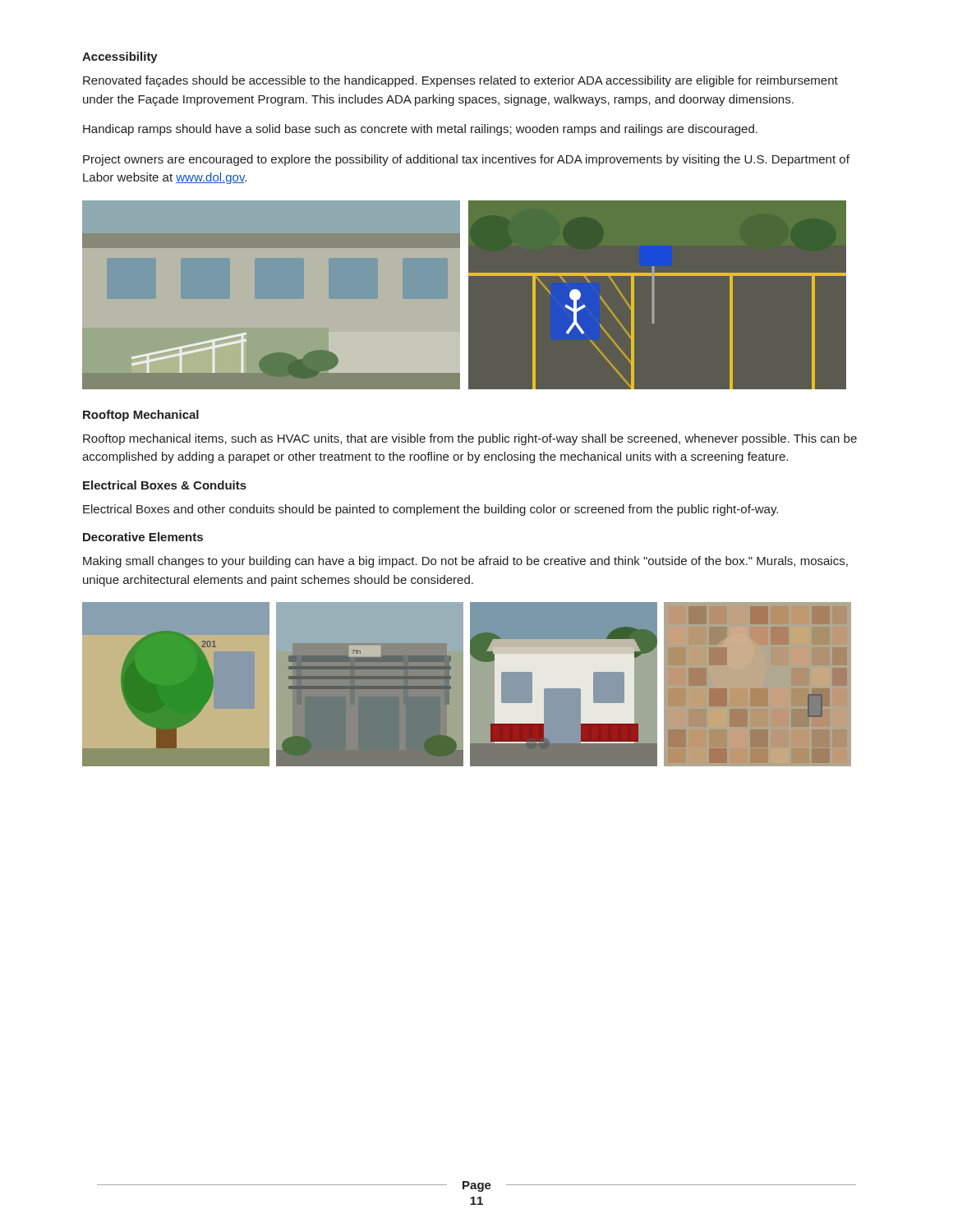Locate the block of text that opens with "Rooftop mechanical items, such as"
The width and height of the screenshot is (953, 1232).
tap(470, 447)
